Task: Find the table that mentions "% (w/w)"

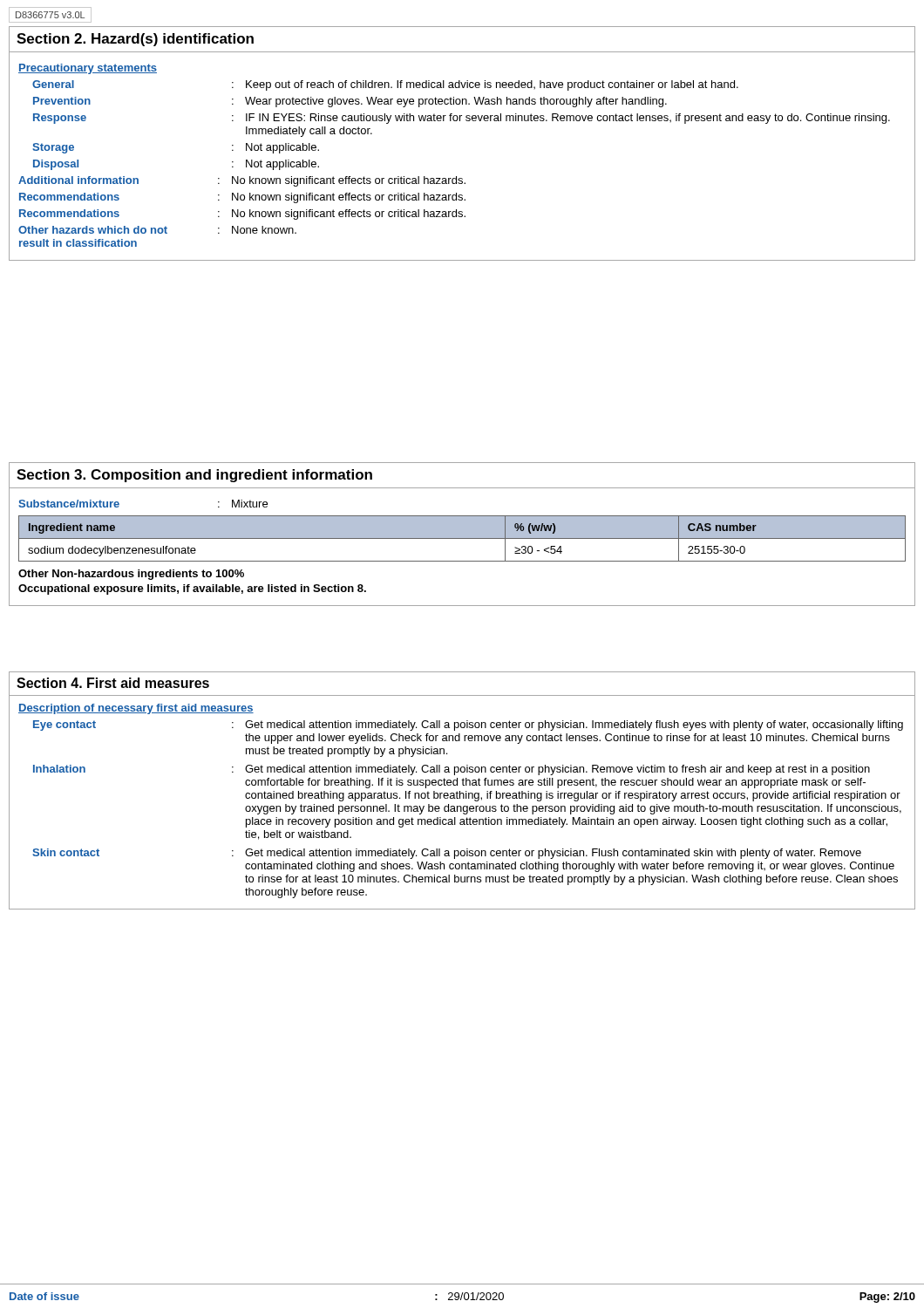Action: coord(462,538)
